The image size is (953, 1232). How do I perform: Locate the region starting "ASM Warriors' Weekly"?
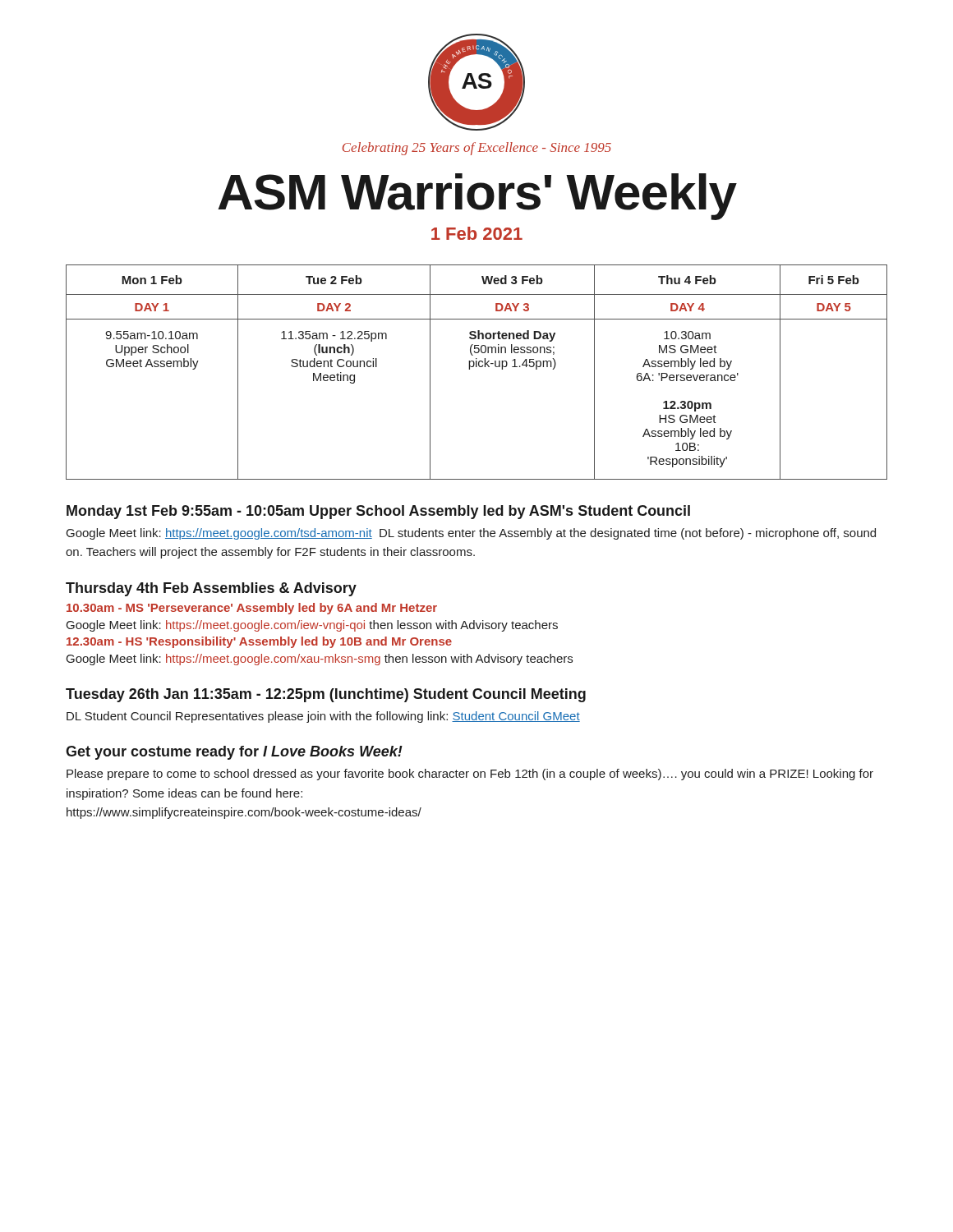(476, 192)
